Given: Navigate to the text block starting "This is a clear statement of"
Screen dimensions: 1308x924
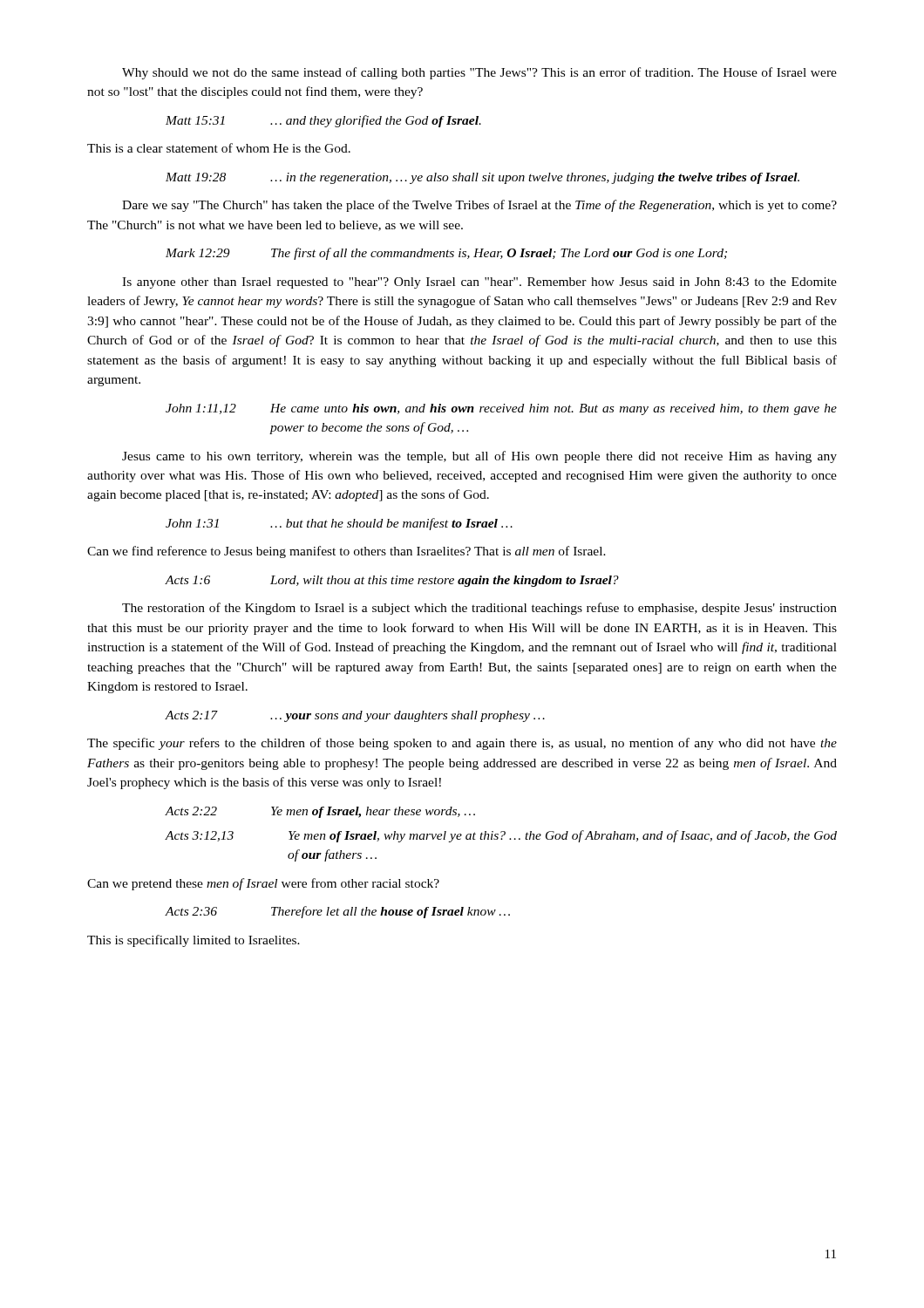Looking at the screenshot, I should 219,148.
